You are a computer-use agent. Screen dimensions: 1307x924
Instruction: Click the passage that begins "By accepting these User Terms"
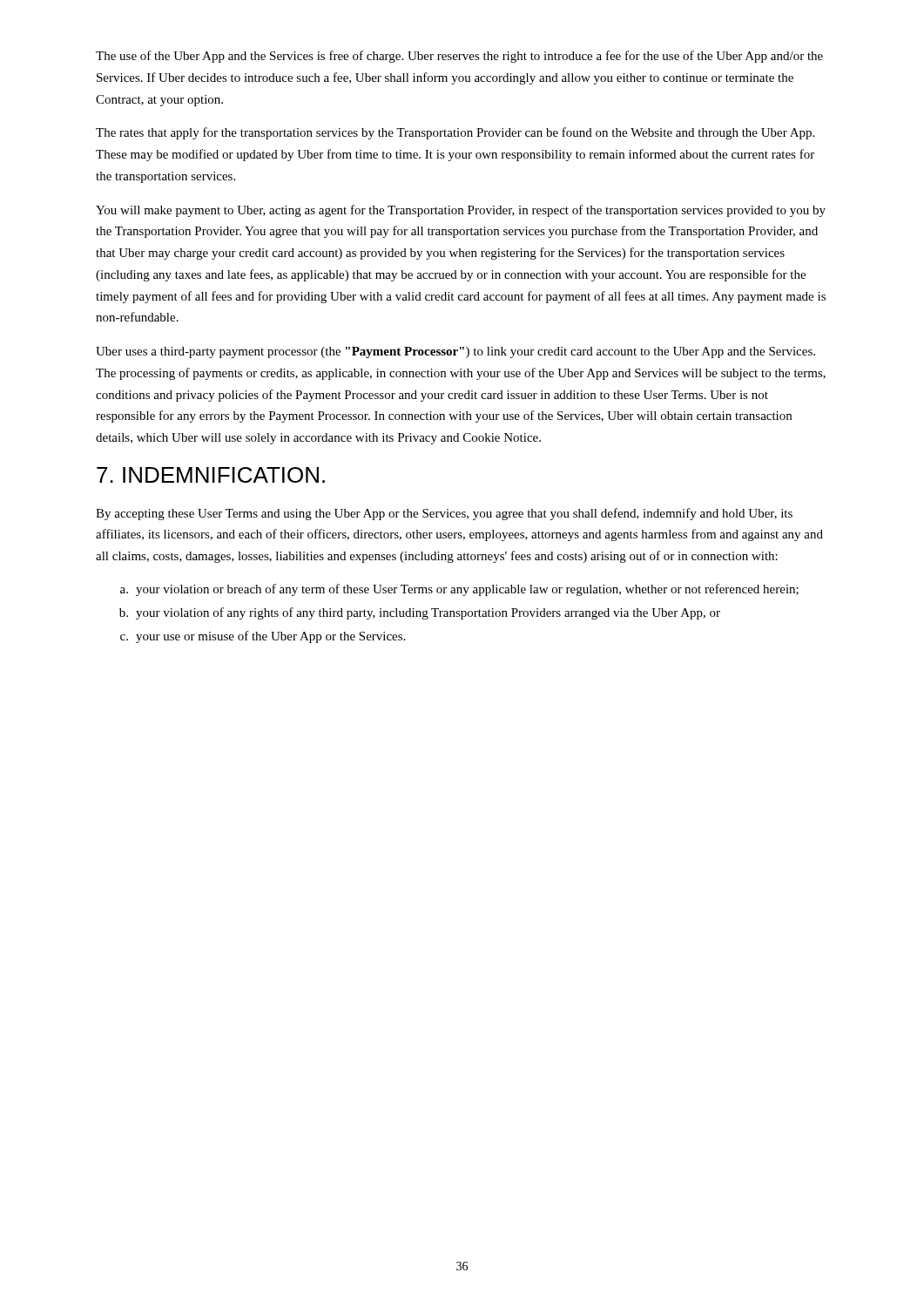[x=459, y=534]
